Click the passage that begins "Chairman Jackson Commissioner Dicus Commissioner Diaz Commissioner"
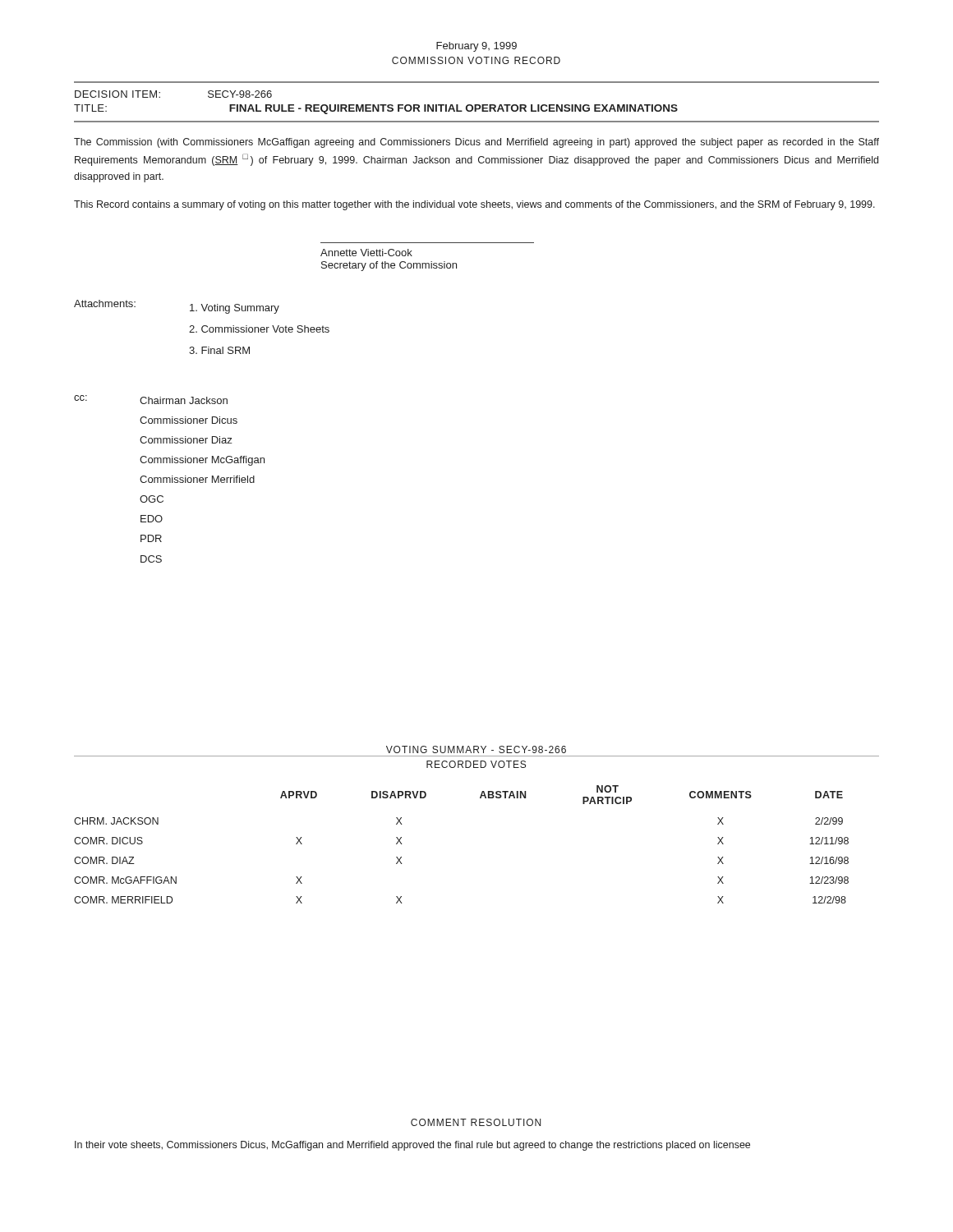The image size is (953, 1232). 203,480
